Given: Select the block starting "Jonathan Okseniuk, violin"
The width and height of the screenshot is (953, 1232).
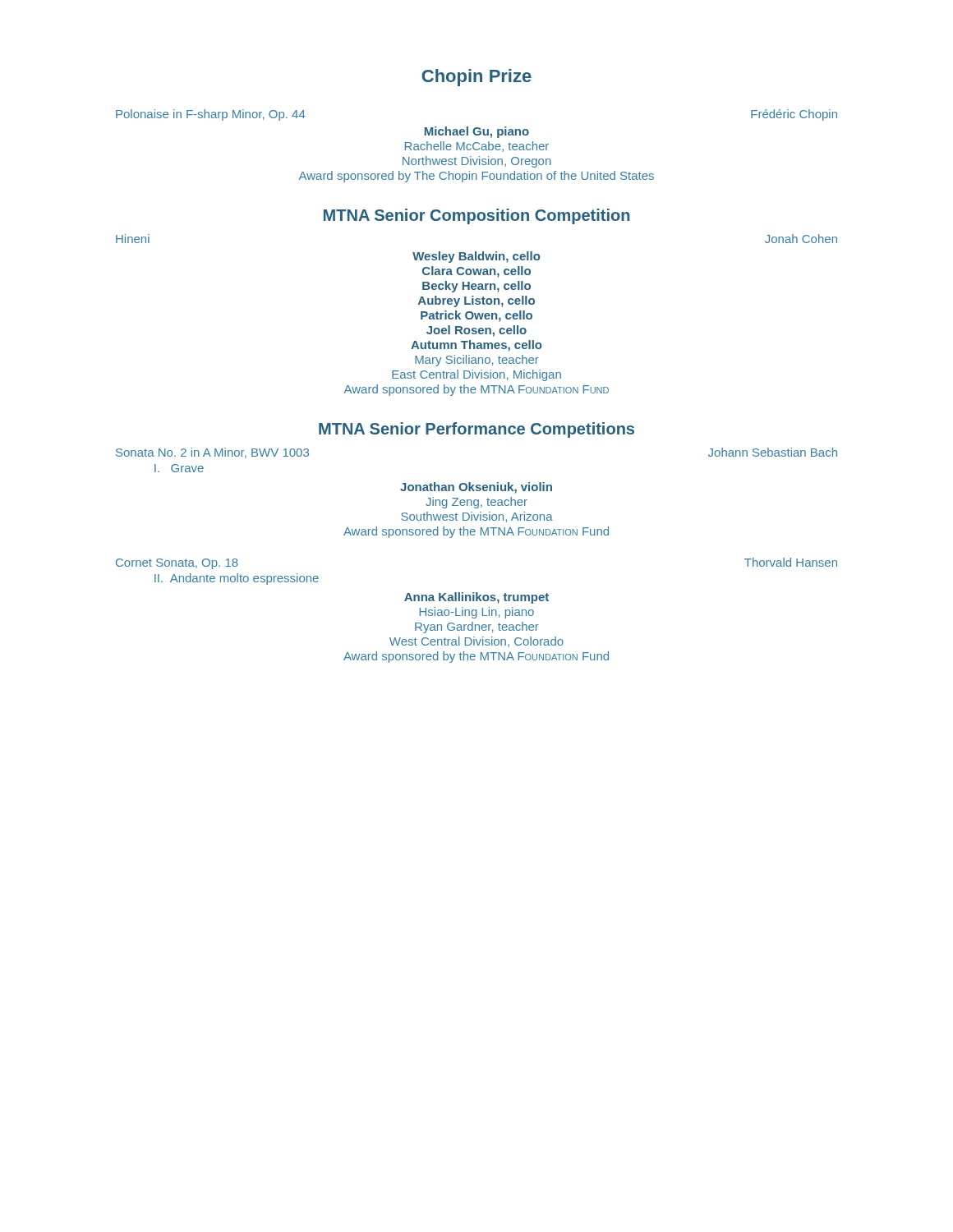Looking at the screenshot, I should (x=476, y=509).
